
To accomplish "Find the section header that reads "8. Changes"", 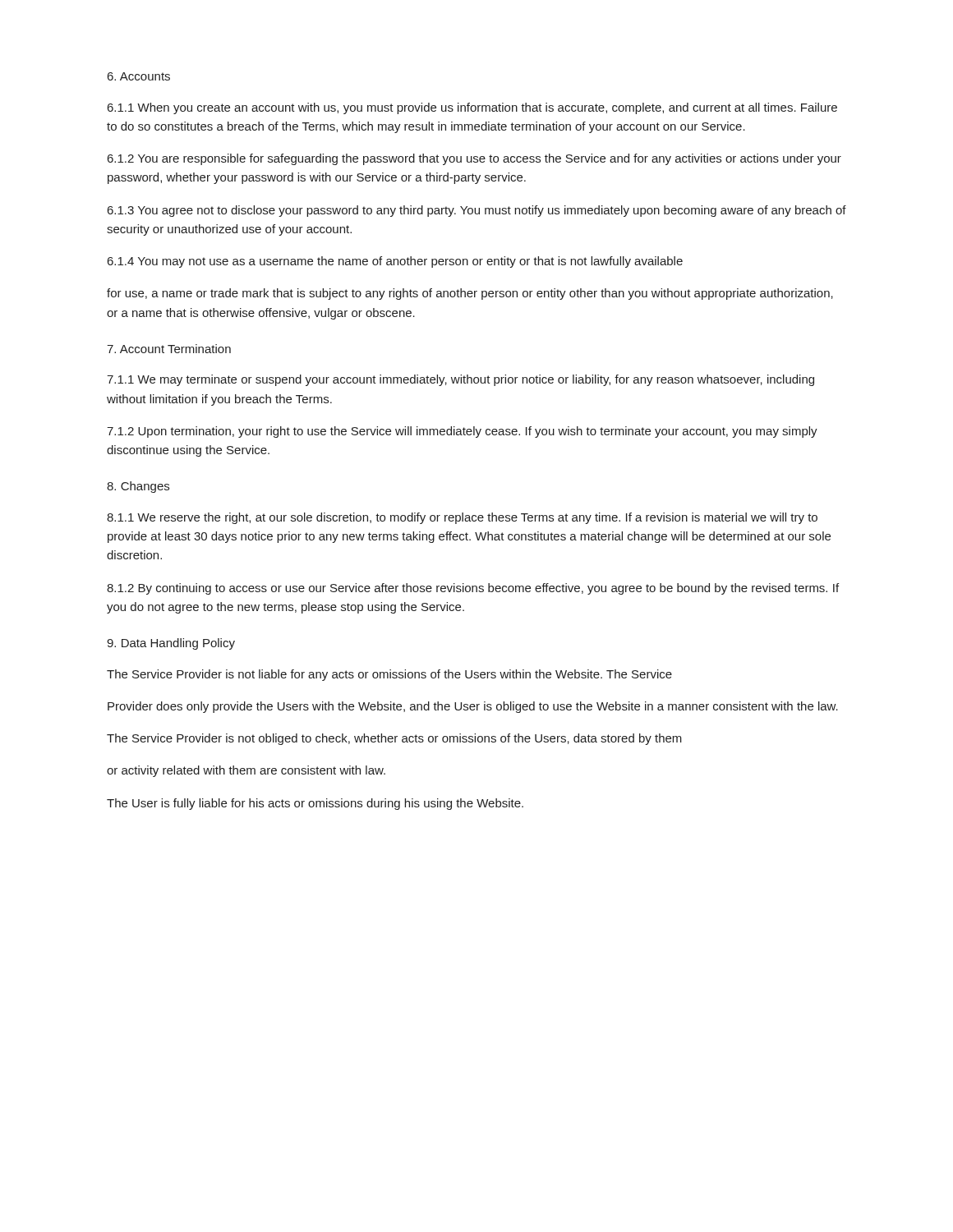I will pyautogui.click(x=138, y=486).
